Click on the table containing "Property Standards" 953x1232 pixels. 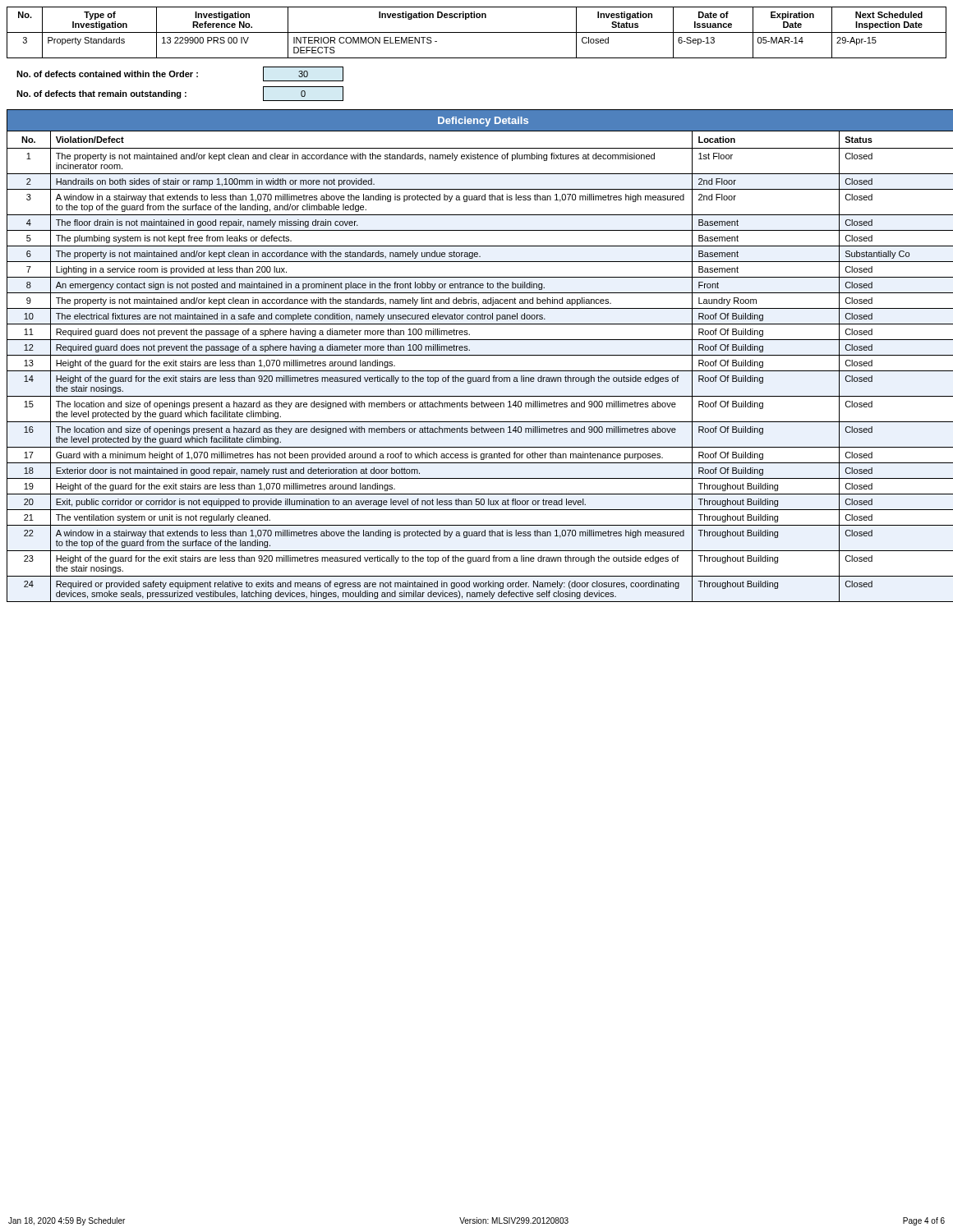(476, 29)
